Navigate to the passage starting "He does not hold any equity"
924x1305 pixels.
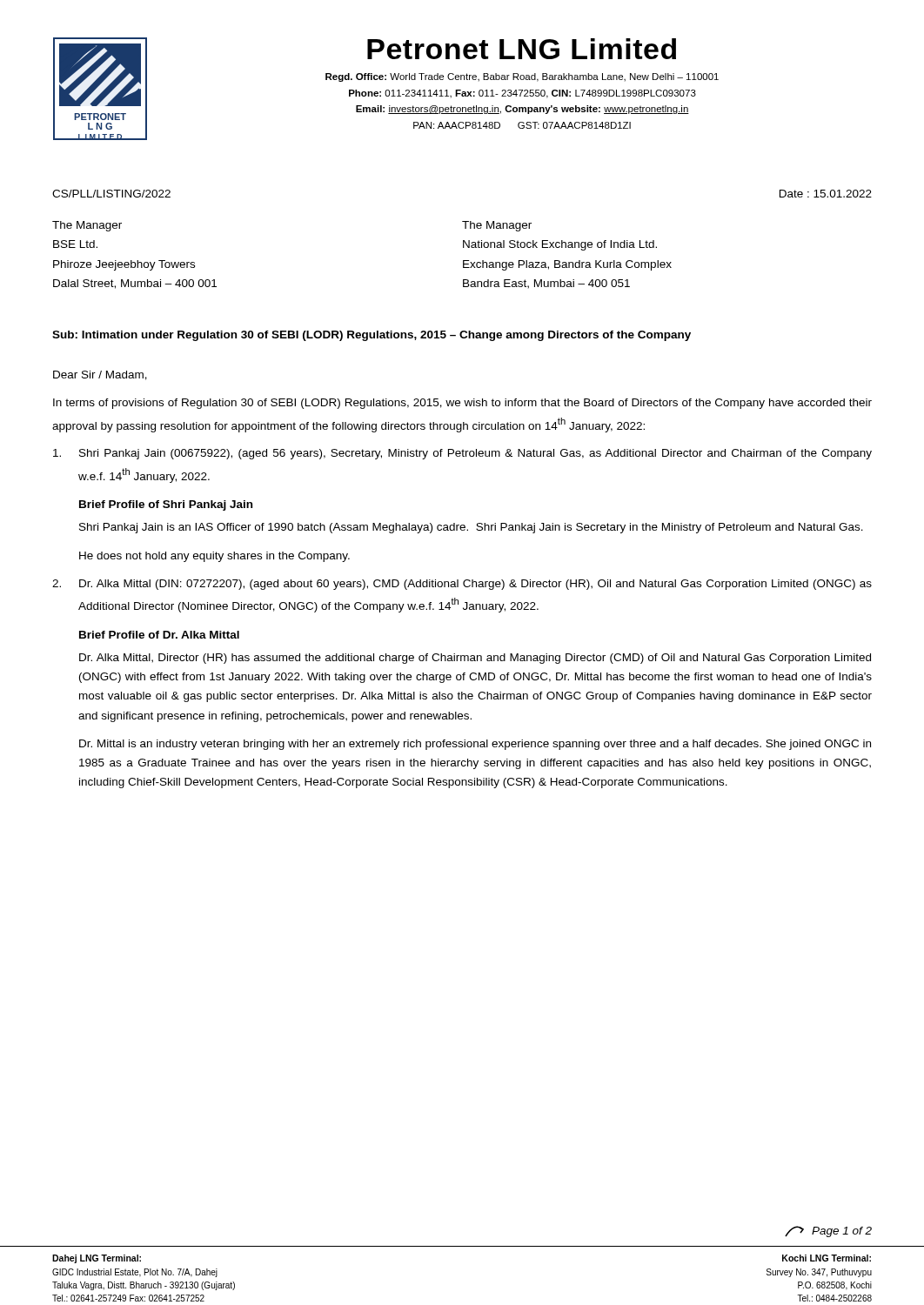(214, 555)
